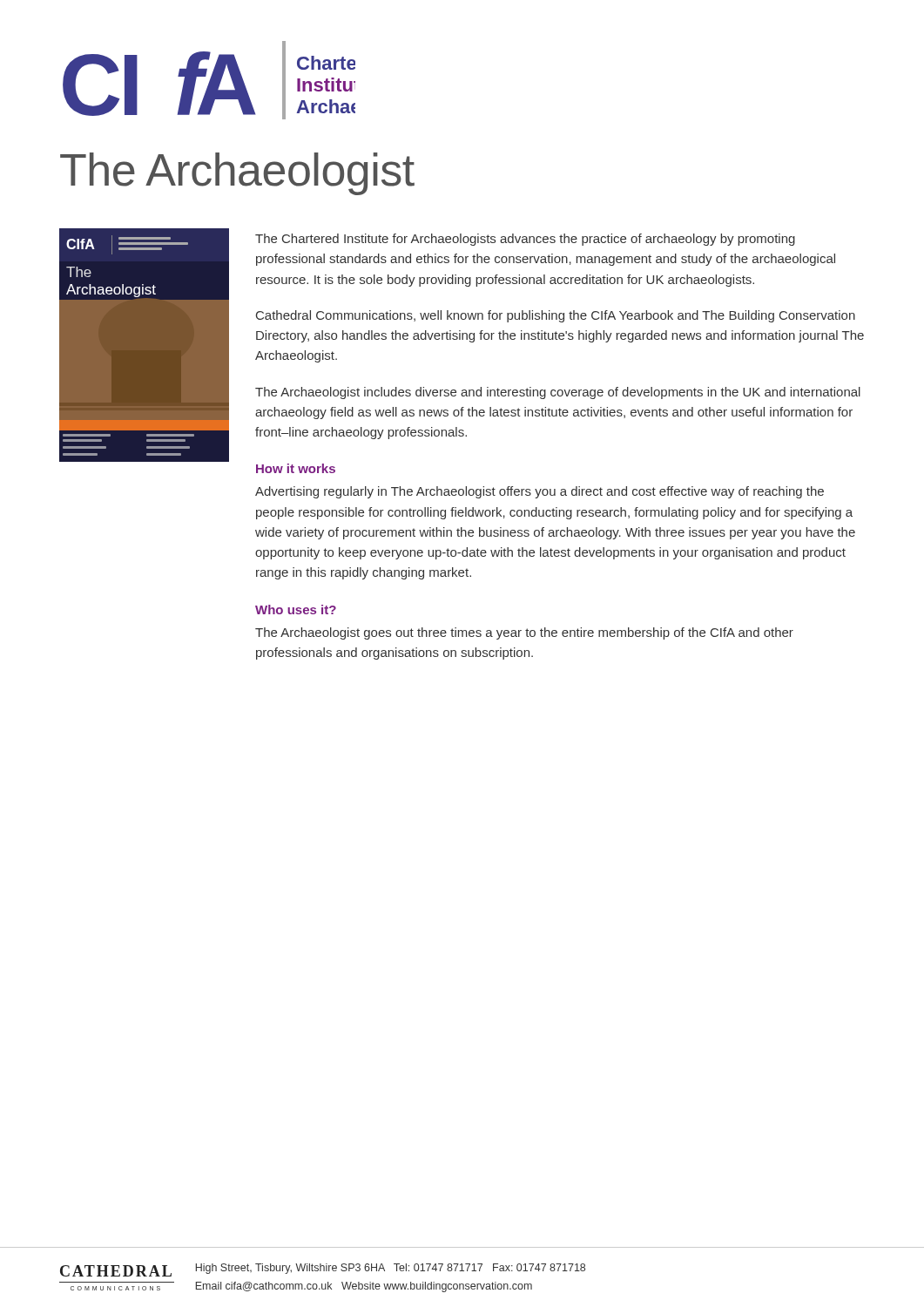Select the text block with the text "The Archaeologist goes out three times a year"

524,642
